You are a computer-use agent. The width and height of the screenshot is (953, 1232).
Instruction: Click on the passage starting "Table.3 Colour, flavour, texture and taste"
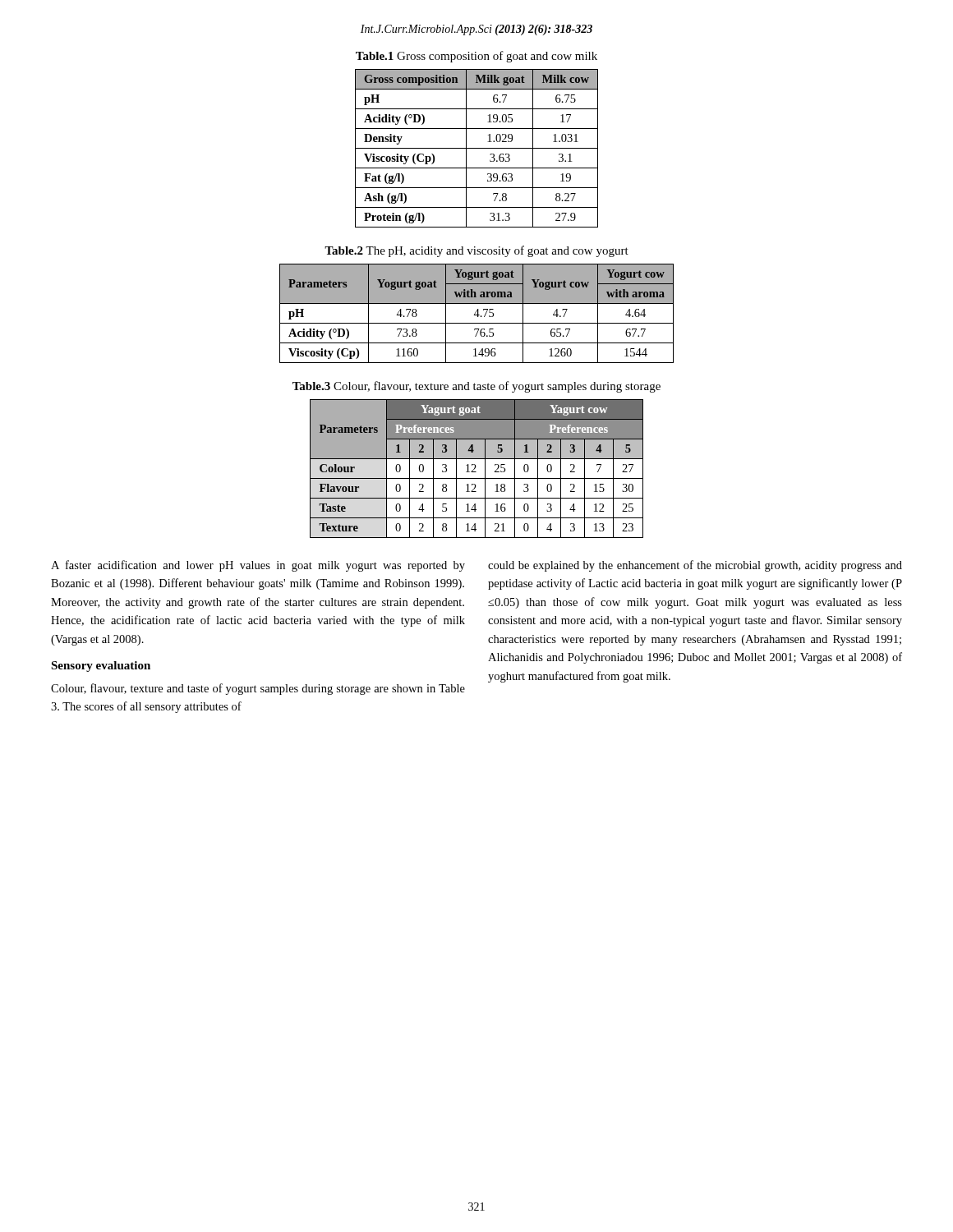pyautogui.click(x=476, y=386)
